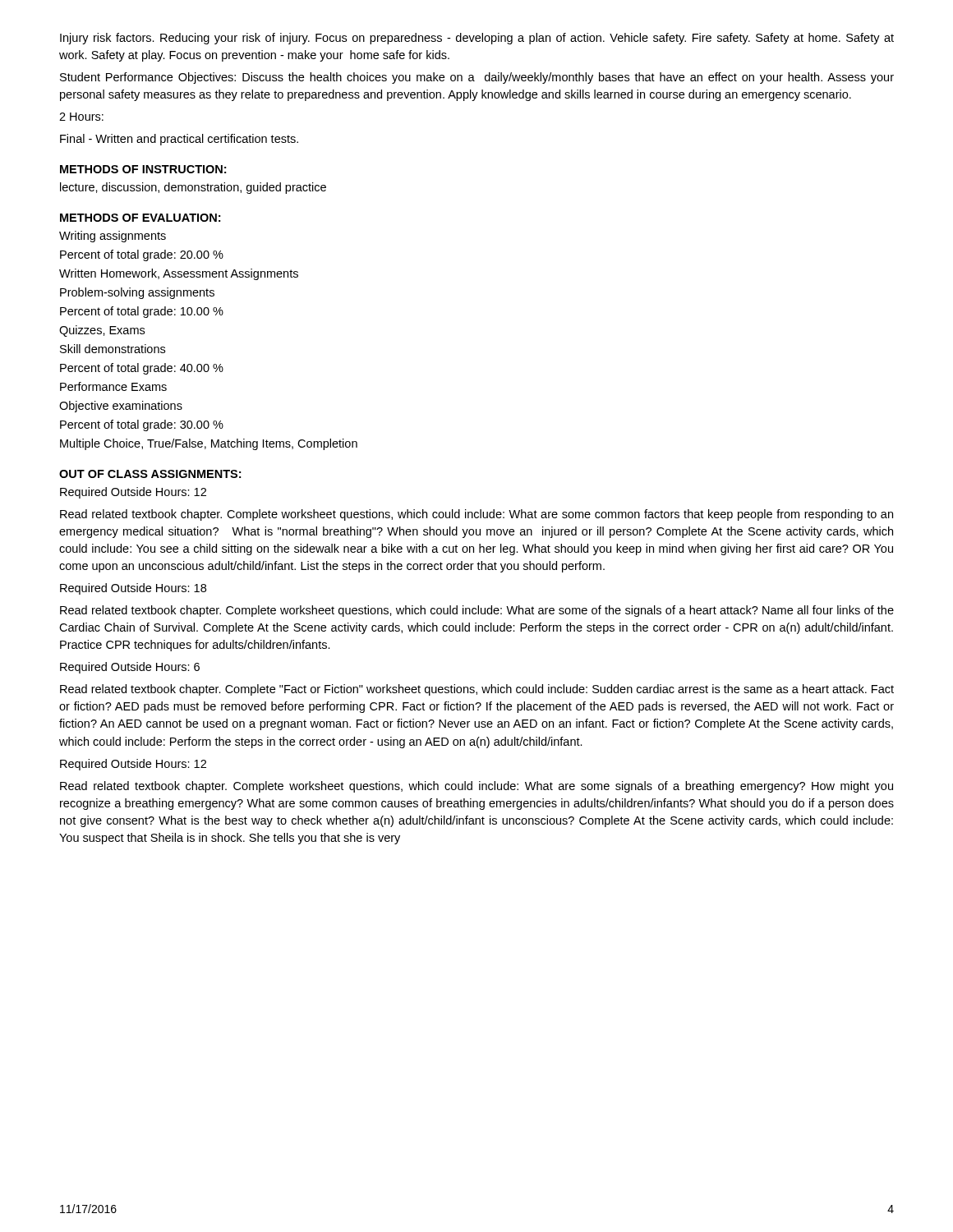Find the passage starting "Required Outside Hours: 6"

(130, 667)
